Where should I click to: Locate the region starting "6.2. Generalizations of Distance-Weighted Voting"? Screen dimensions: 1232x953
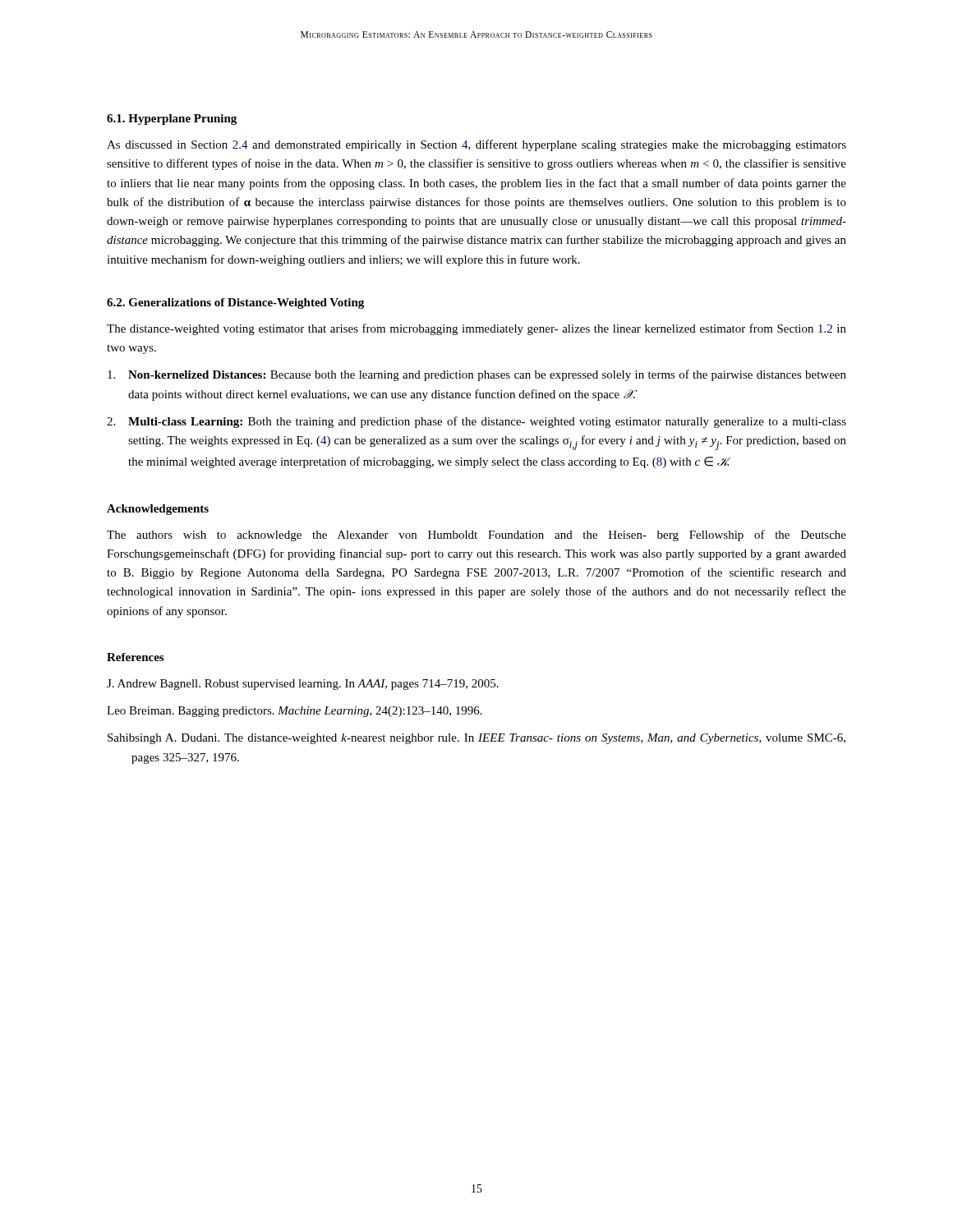[236, 302]
